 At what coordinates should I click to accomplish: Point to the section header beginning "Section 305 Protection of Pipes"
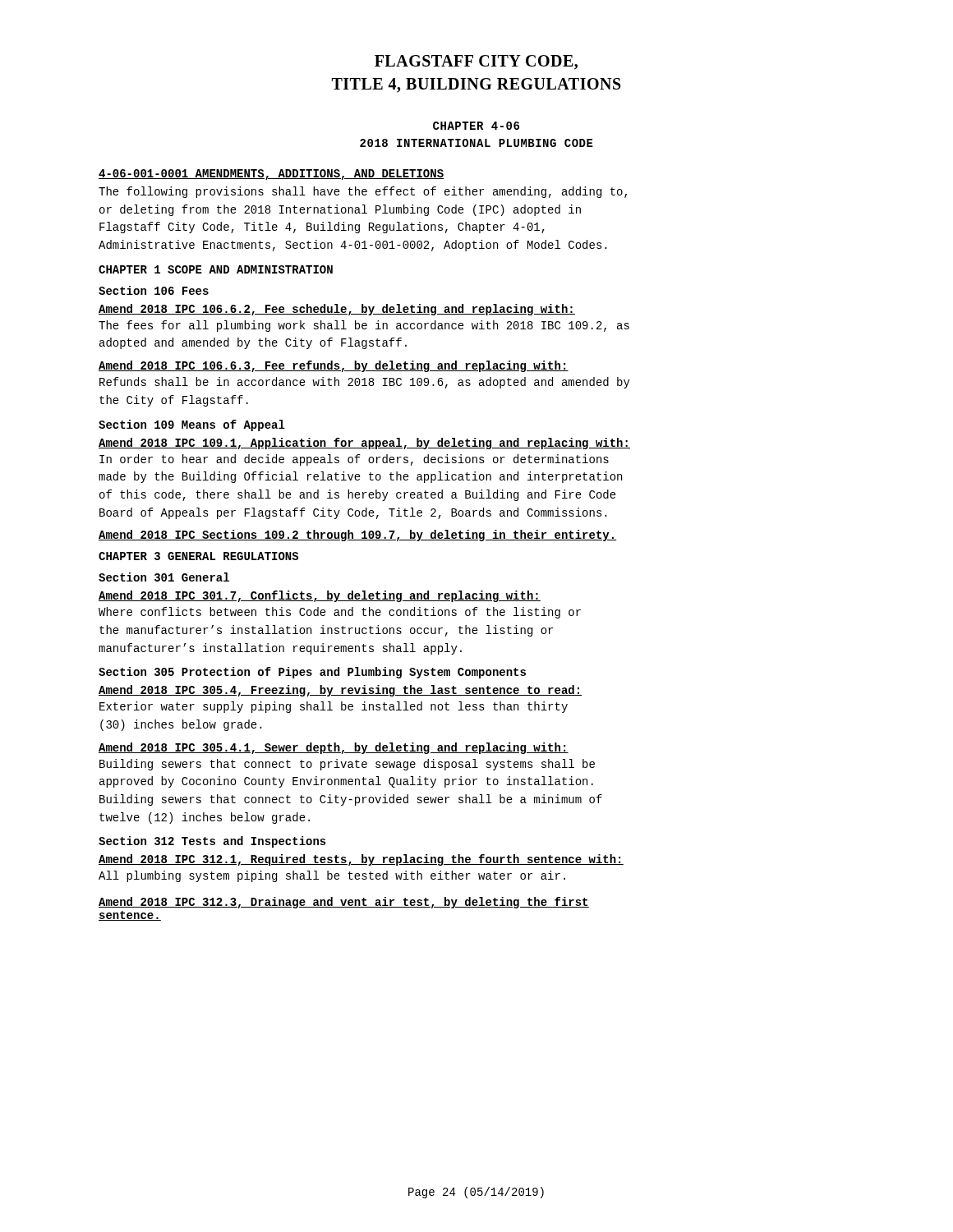pyautogui.click(x=476, y=682)
